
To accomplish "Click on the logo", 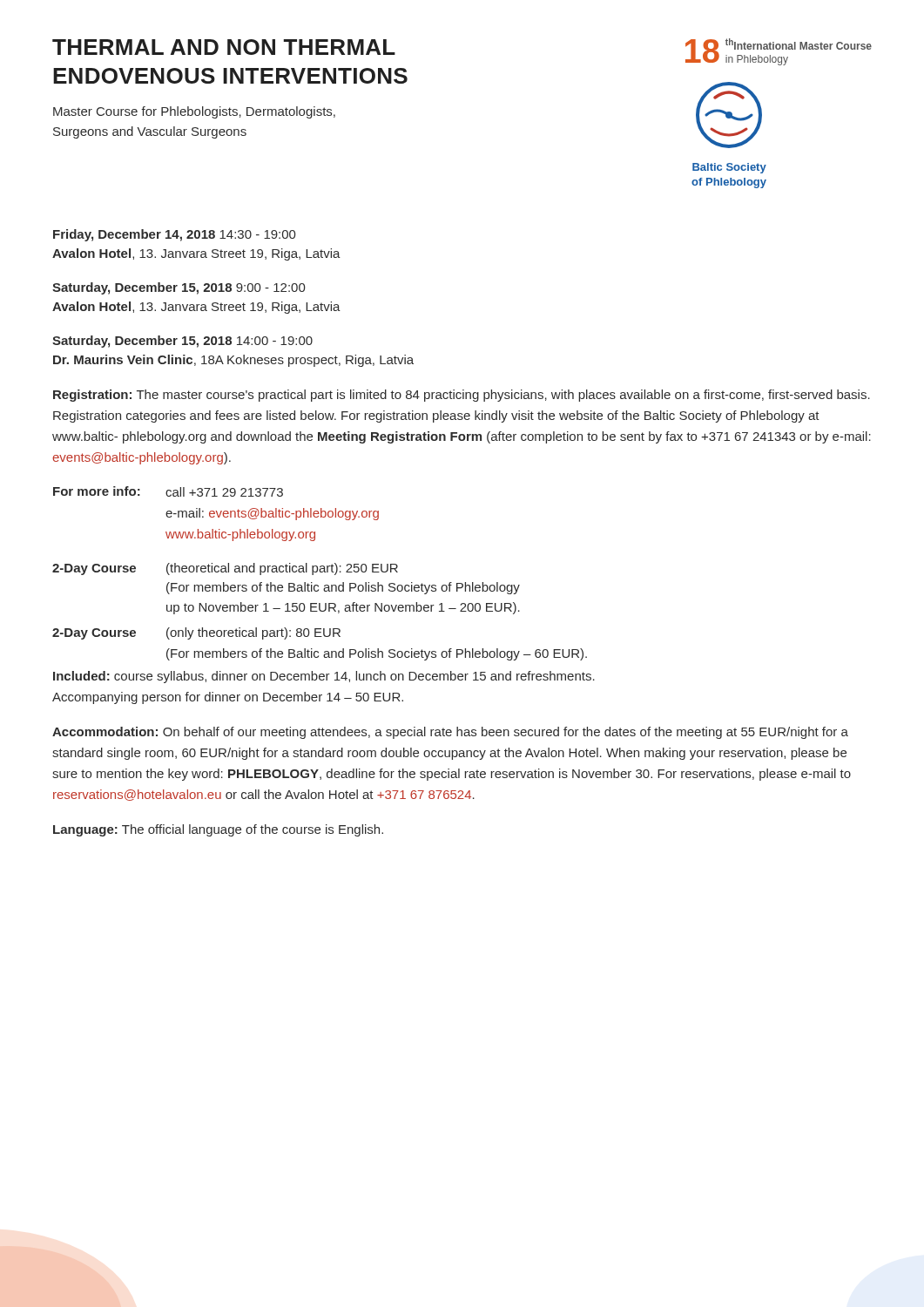I will coord(777,112).
